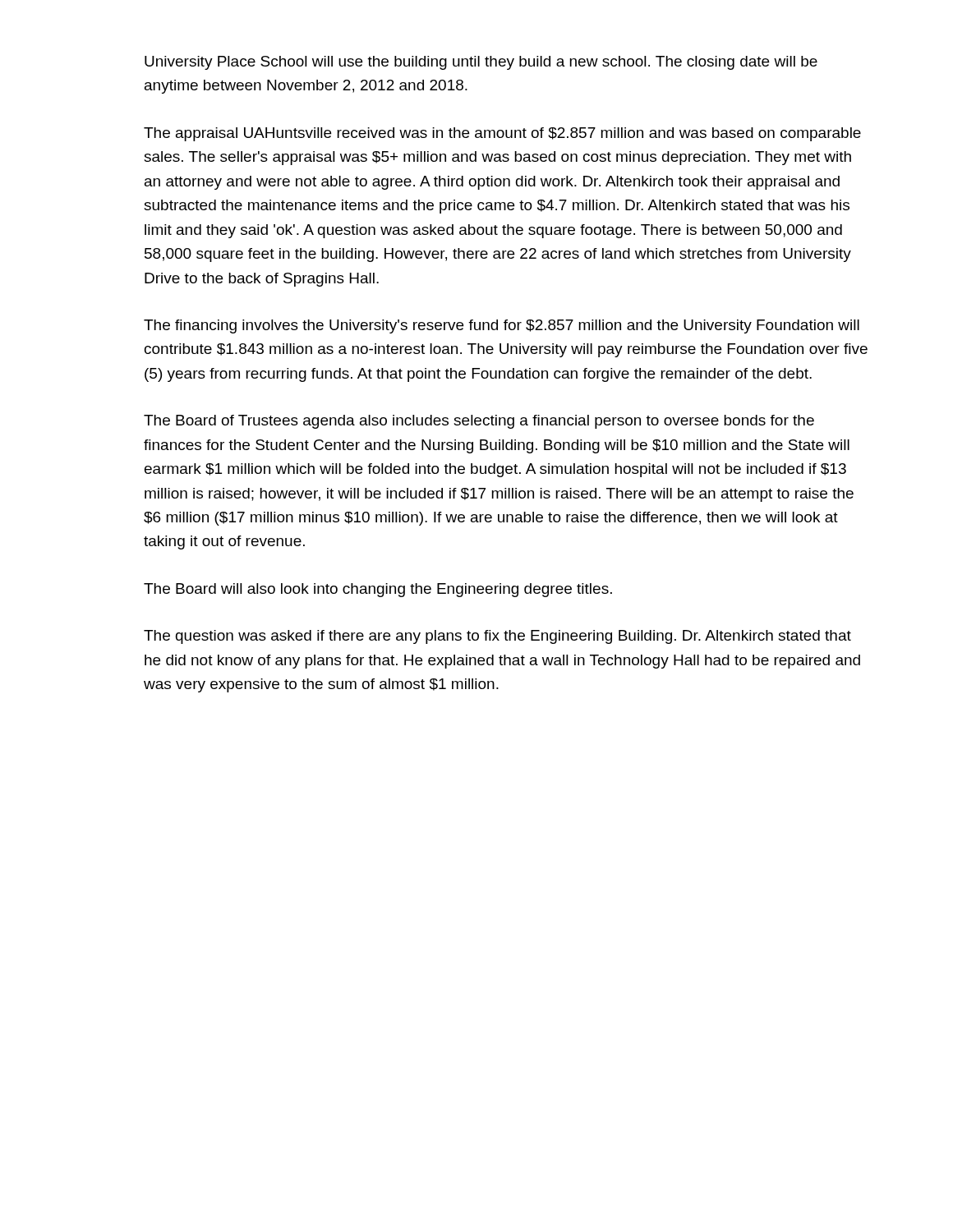Click on the text block starting "The appraisal UAHuntsville"
The width and height of the screenshot is (953, 1232).
click(503, 205)
